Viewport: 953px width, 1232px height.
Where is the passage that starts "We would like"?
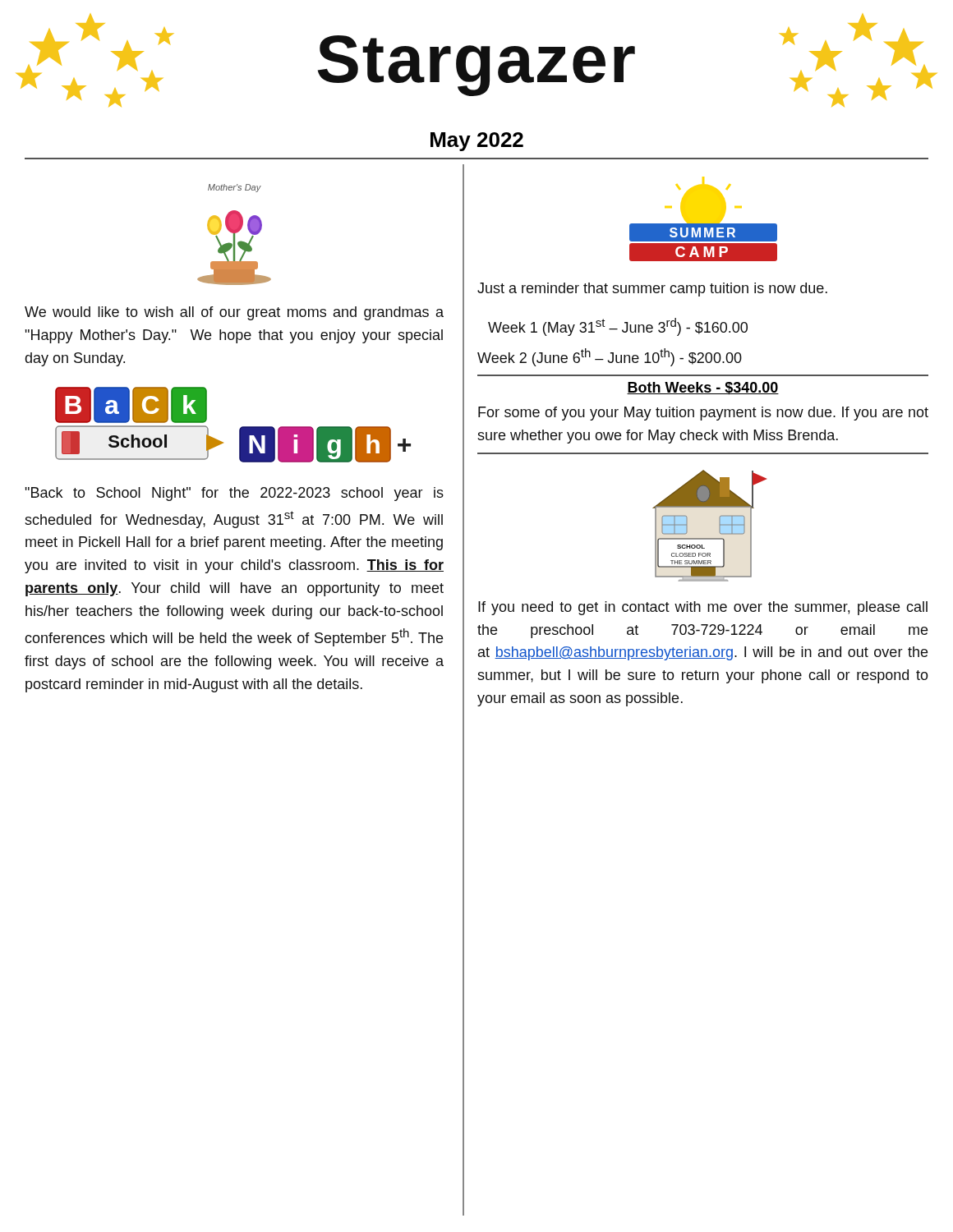pyautogui.click(x=234, y=335)
